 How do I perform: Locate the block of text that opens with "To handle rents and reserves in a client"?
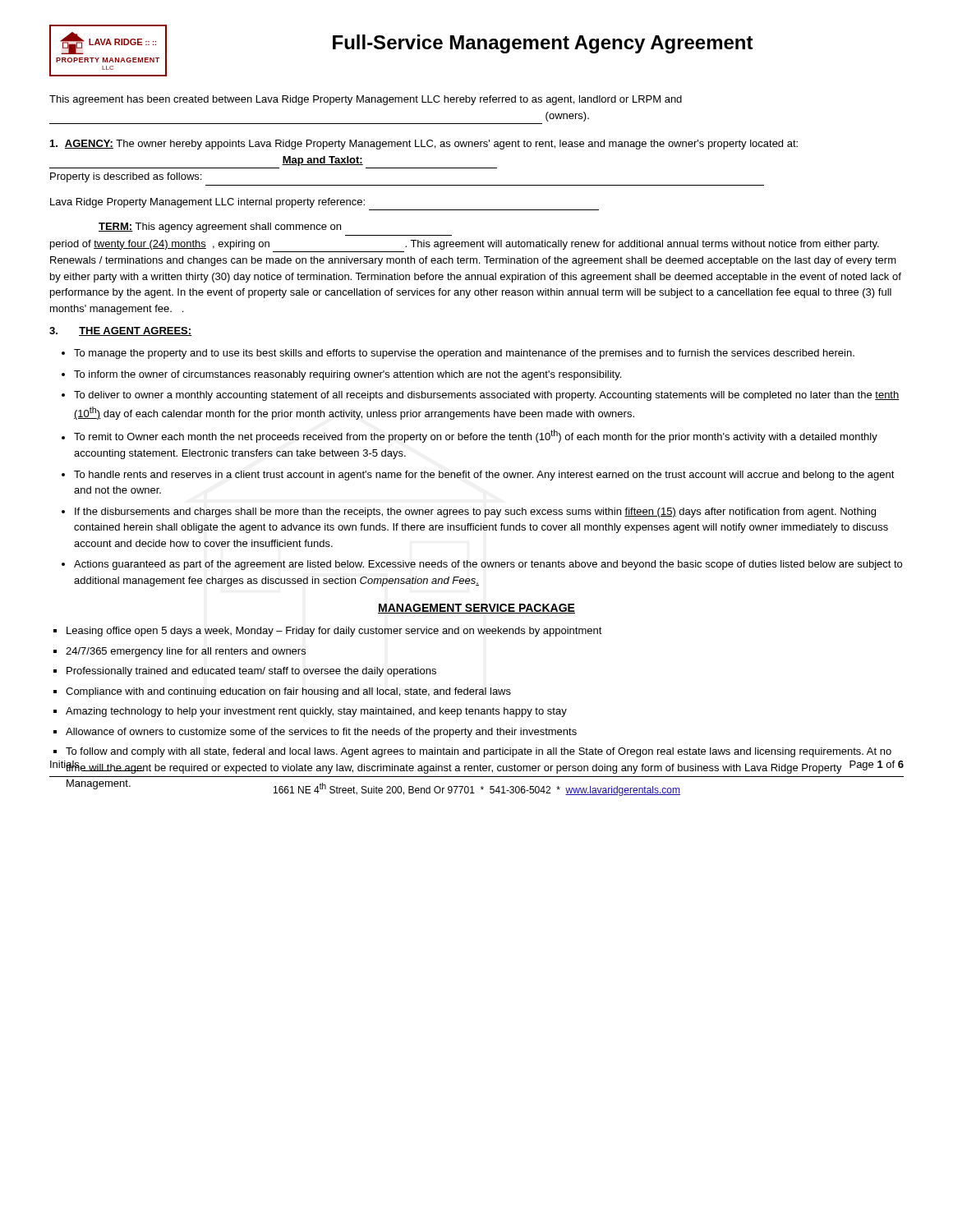(484, 482)
